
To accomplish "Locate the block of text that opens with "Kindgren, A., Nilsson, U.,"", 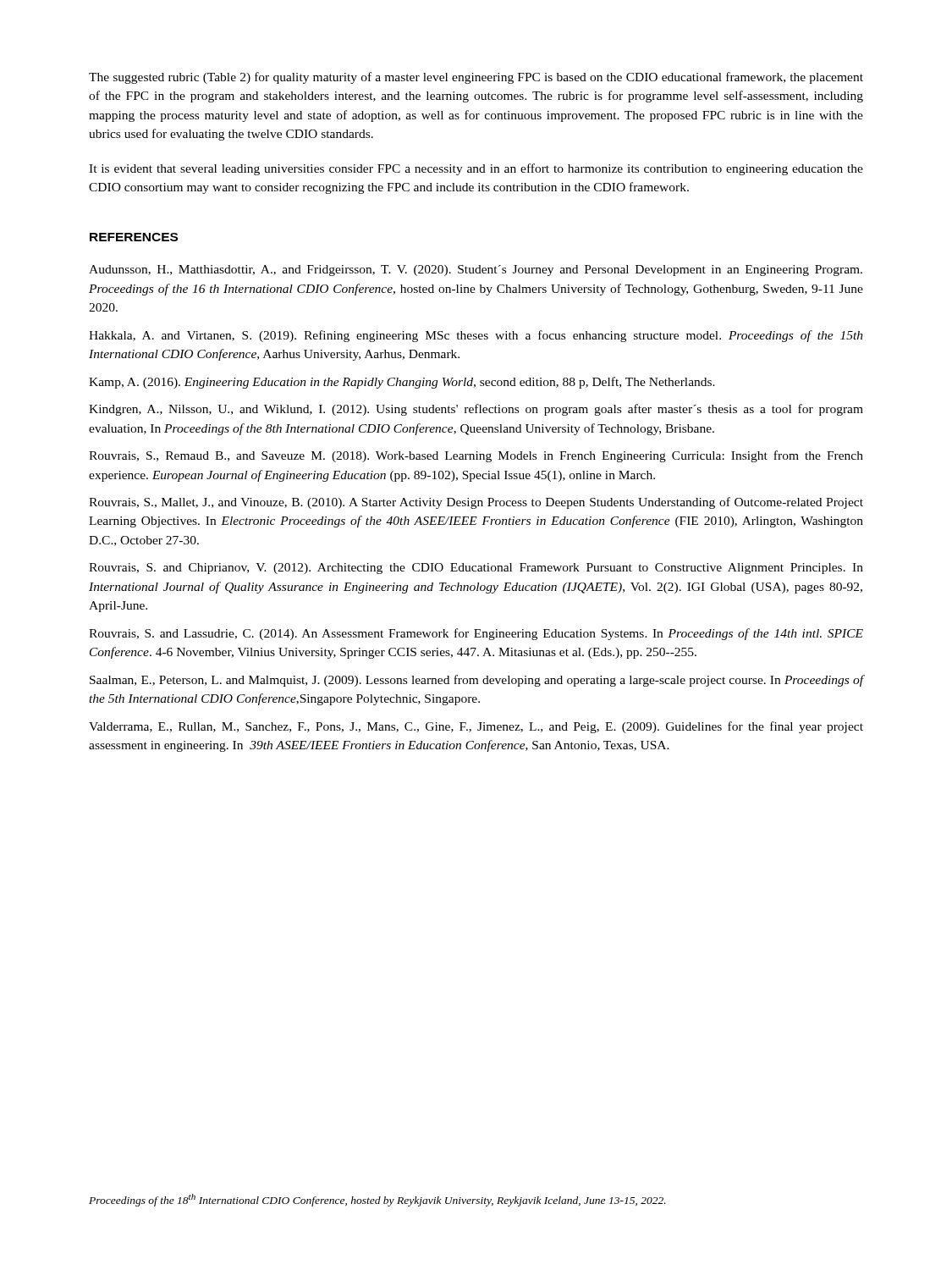I will 476,418.
